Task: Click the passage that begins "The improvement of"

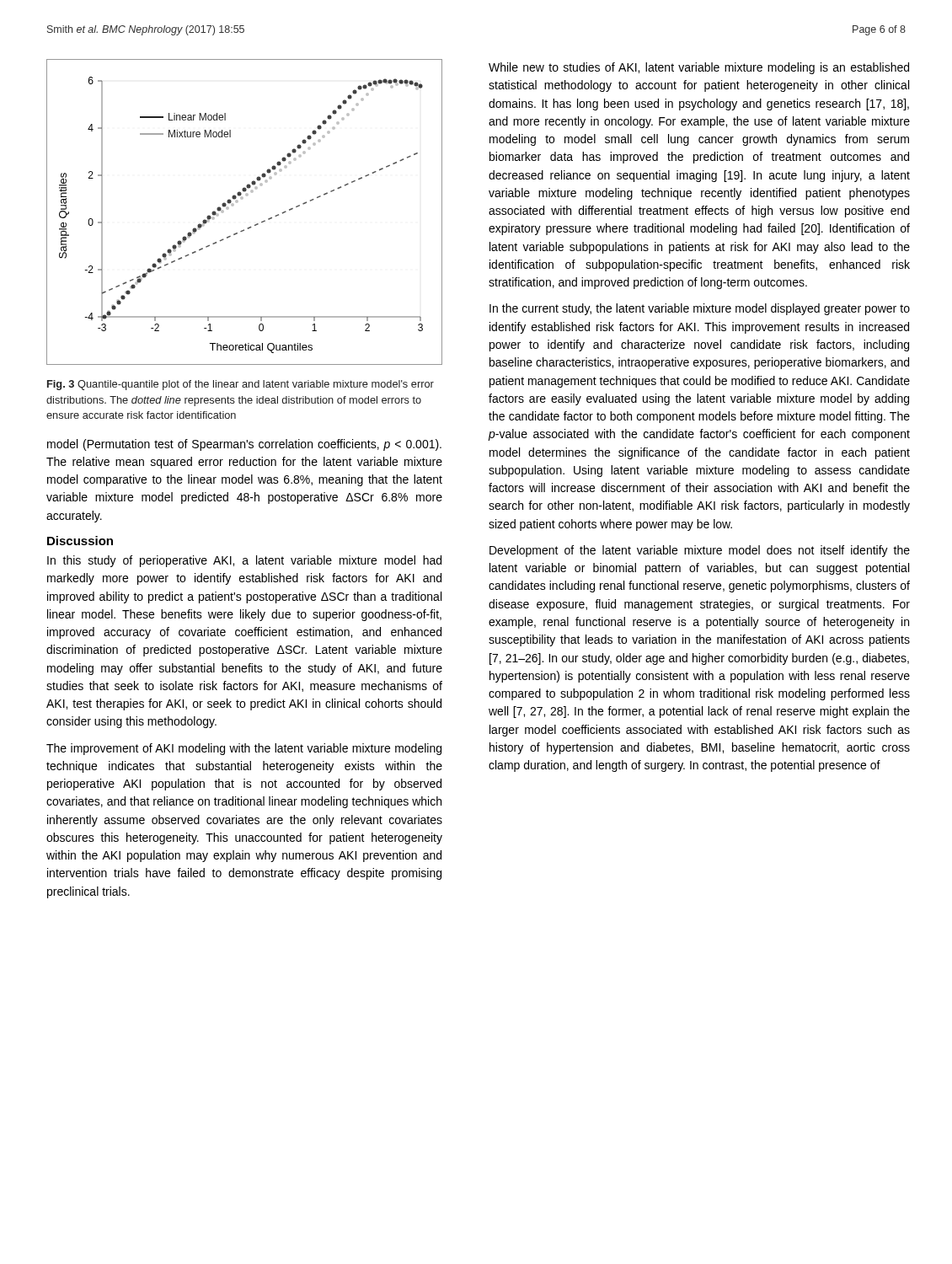Action: [244, 820]
